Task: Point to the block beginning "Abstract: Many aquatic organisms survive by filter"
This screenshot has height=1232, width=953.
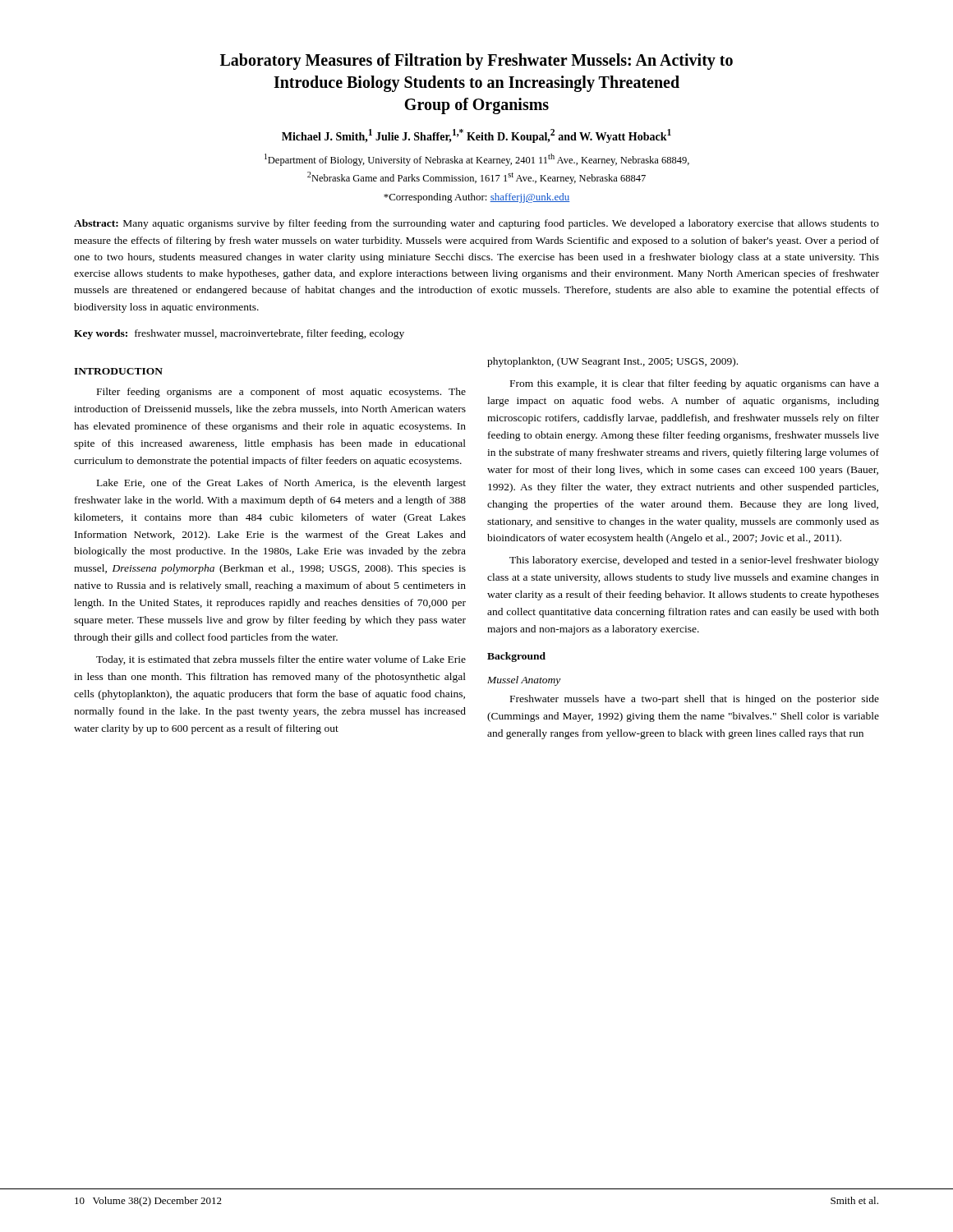Action: [x=476, y=265]
